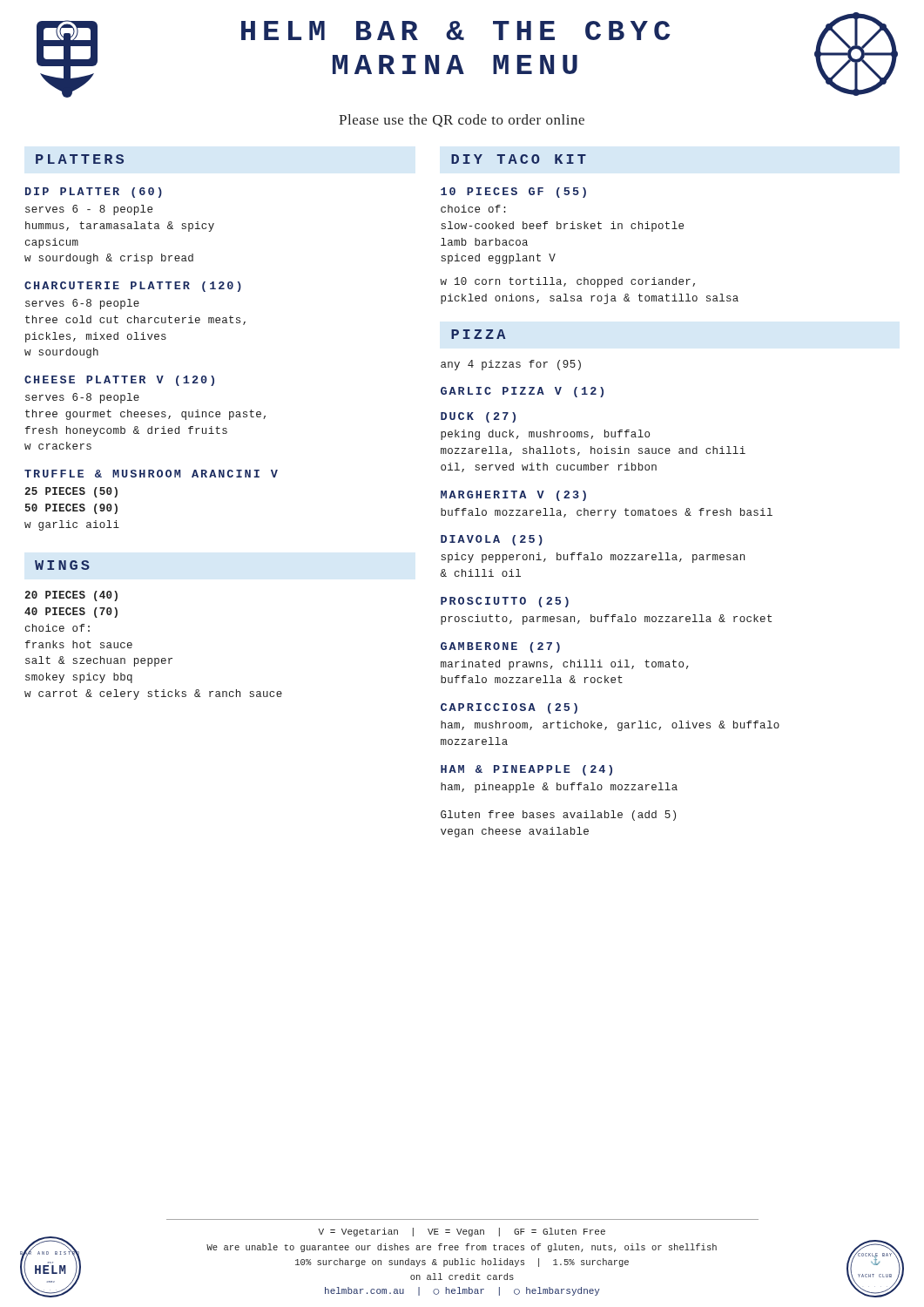Locate the text block that says "prosciutto, parmesan, buffalo mozzarella &"
The height and width of the screenshot is (1307, 924).
click(607, 619)
